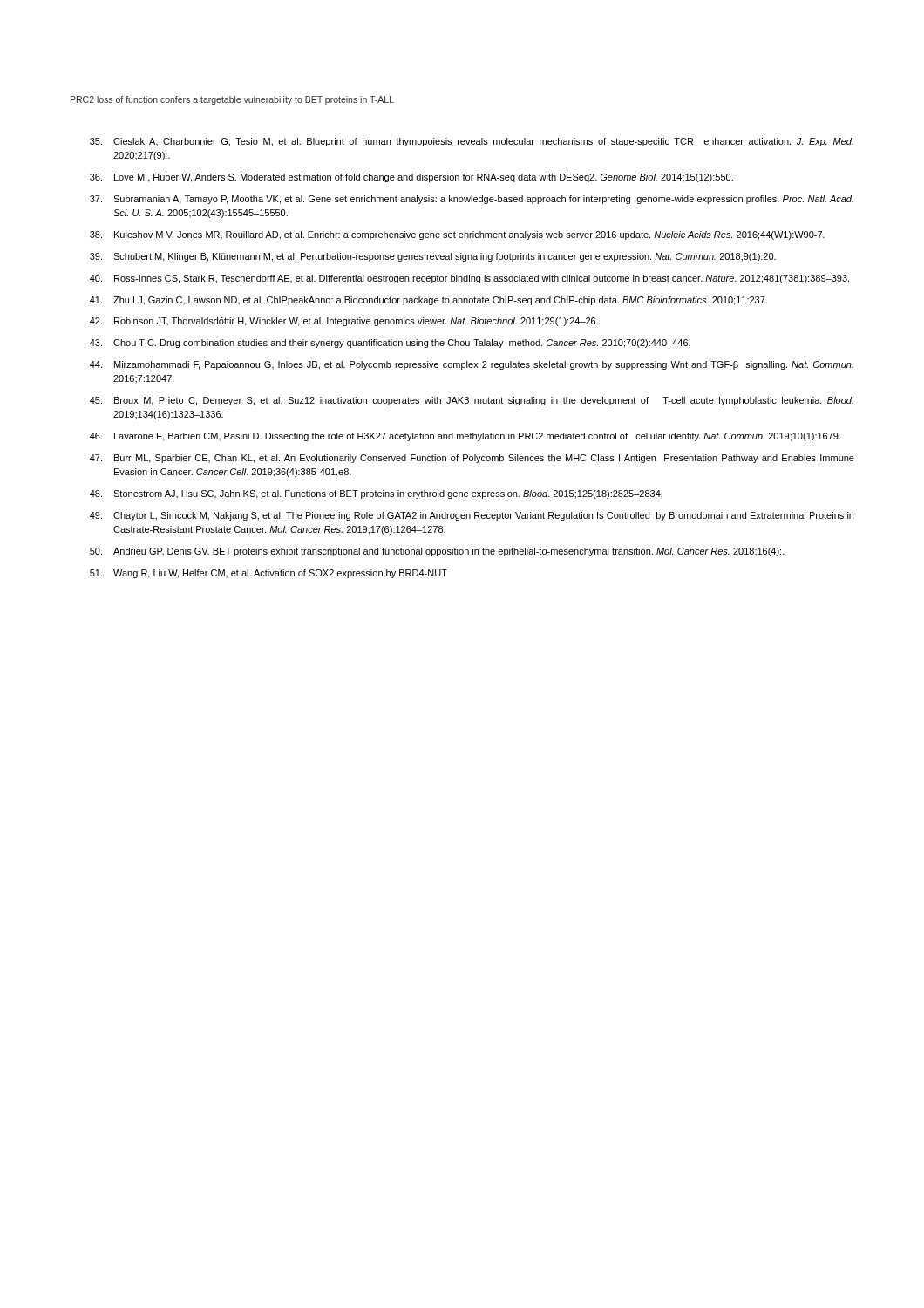Click on the list item containing "50. Andrieu GP, Denis GV."
The image size is (924, 1308).
462,552
